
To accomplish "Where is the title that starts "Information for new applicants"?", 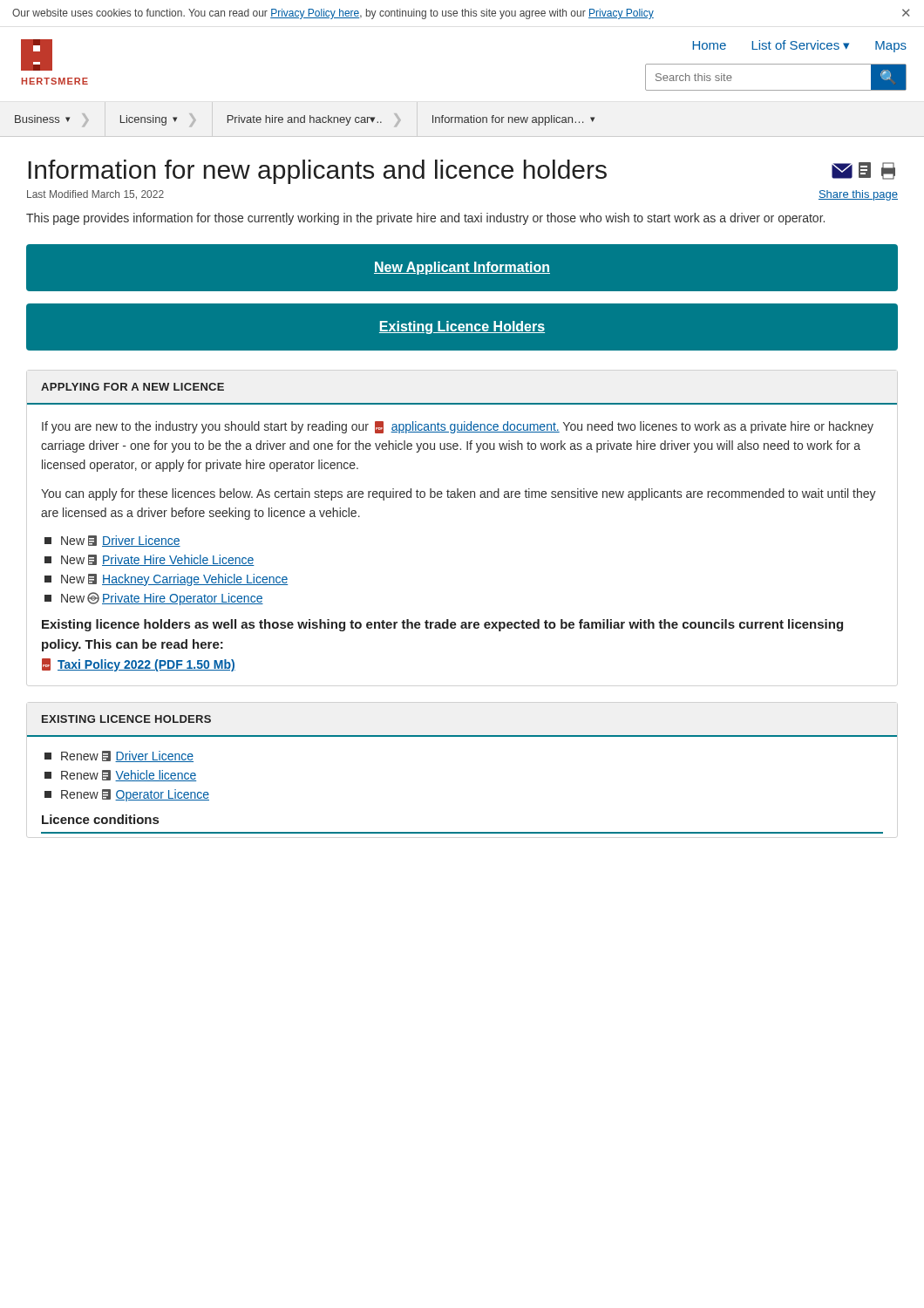I will [317, 170].
